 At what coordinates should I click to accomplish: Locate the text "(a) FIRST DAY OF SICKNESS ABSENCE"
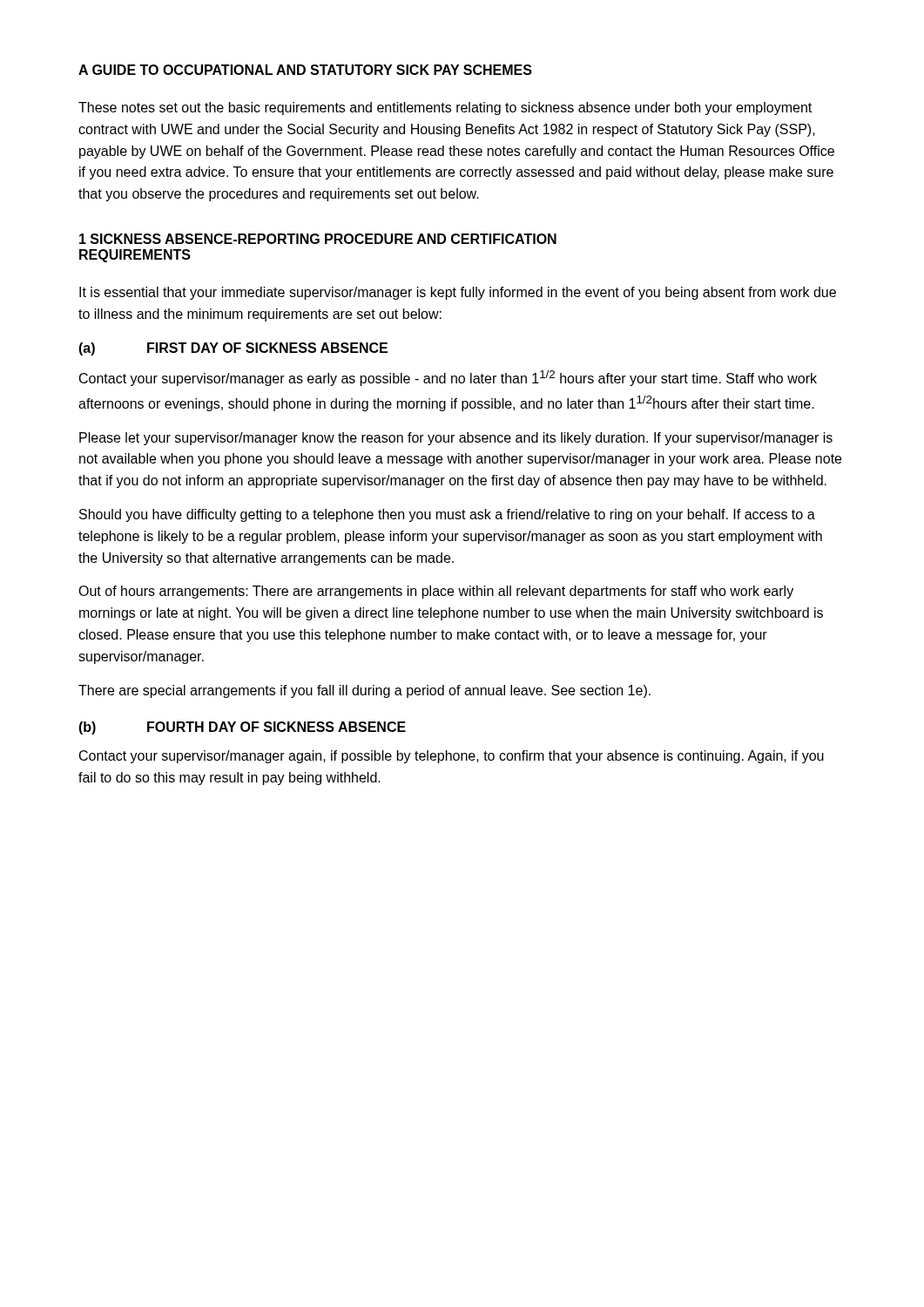coord(233,349)
